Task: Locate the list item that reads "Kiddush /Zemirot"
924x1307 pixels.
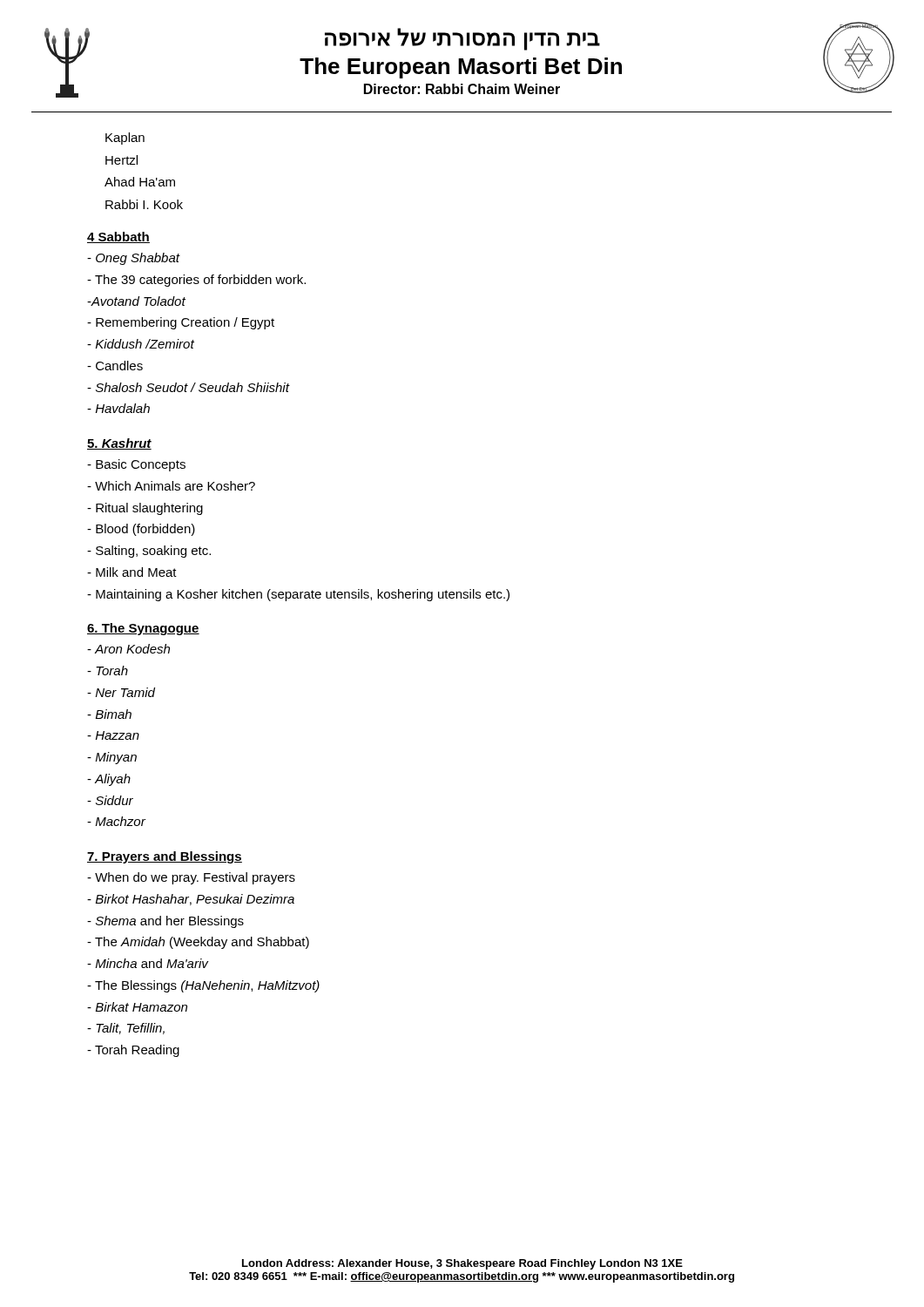Action: [x=140, y=344]
